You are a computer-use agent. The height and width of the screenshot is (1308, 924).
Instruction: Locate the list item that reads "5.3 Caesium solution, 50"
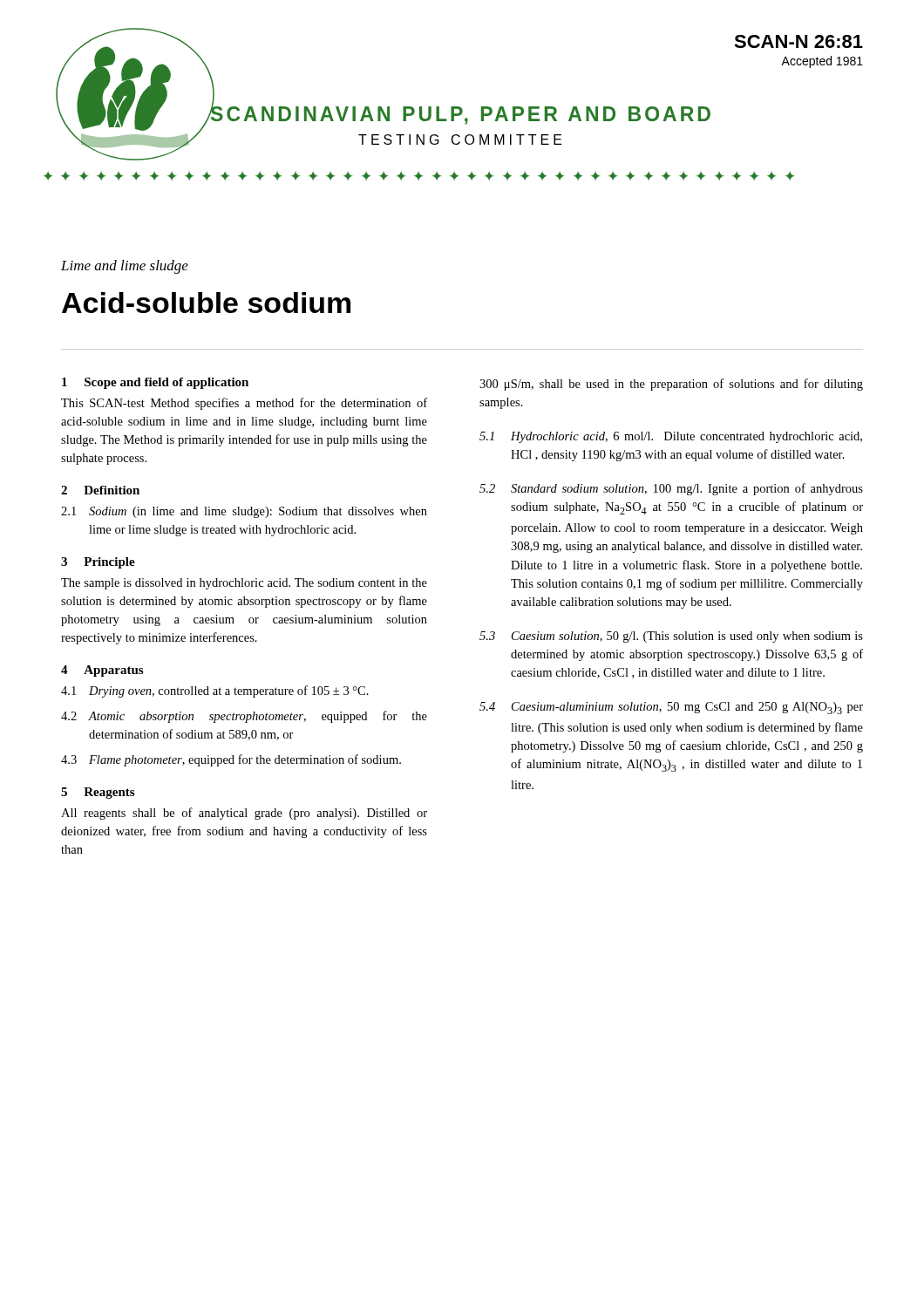coord(671,654)
